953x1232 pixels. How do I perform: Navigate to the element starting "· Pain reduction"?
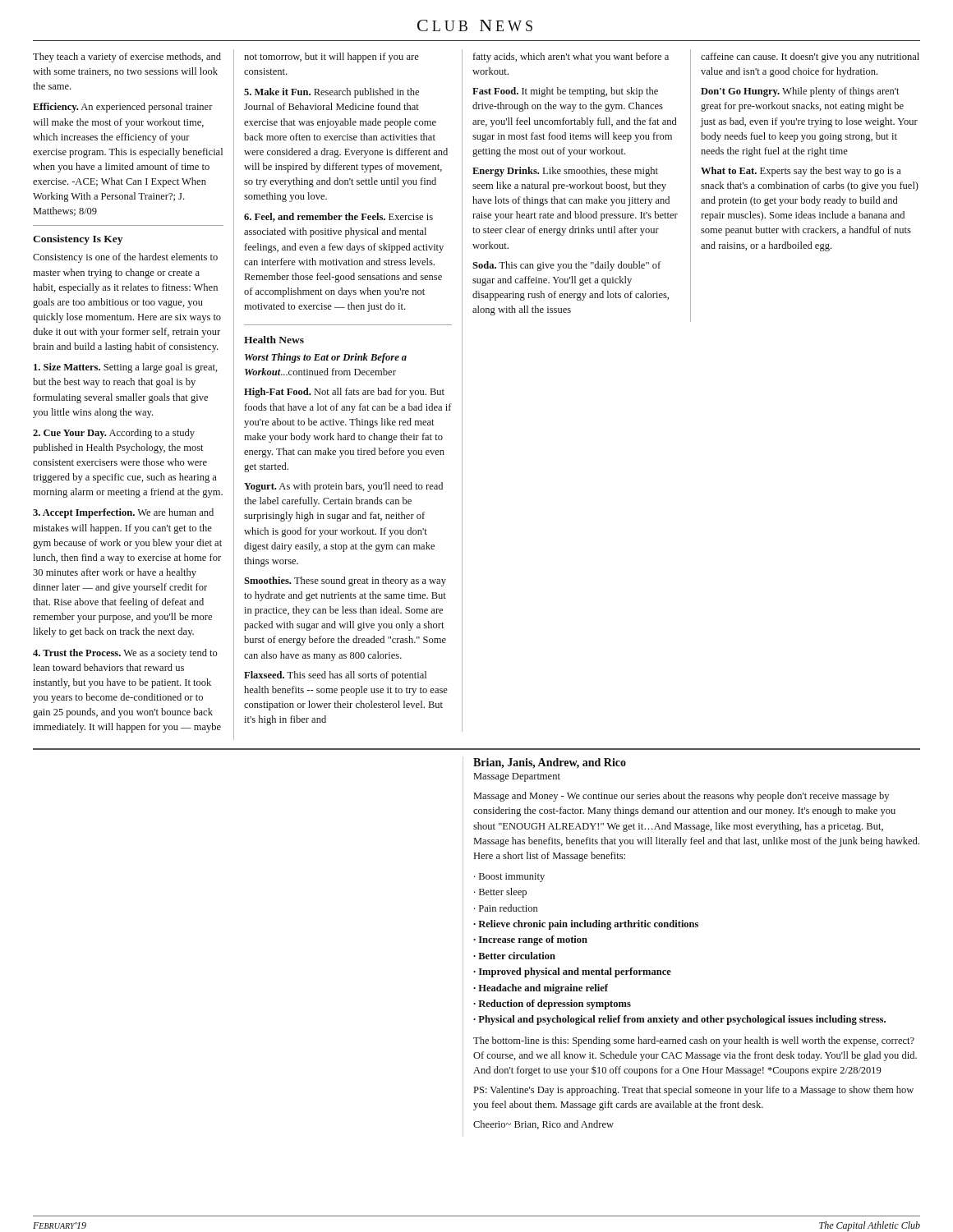[506, 908]
